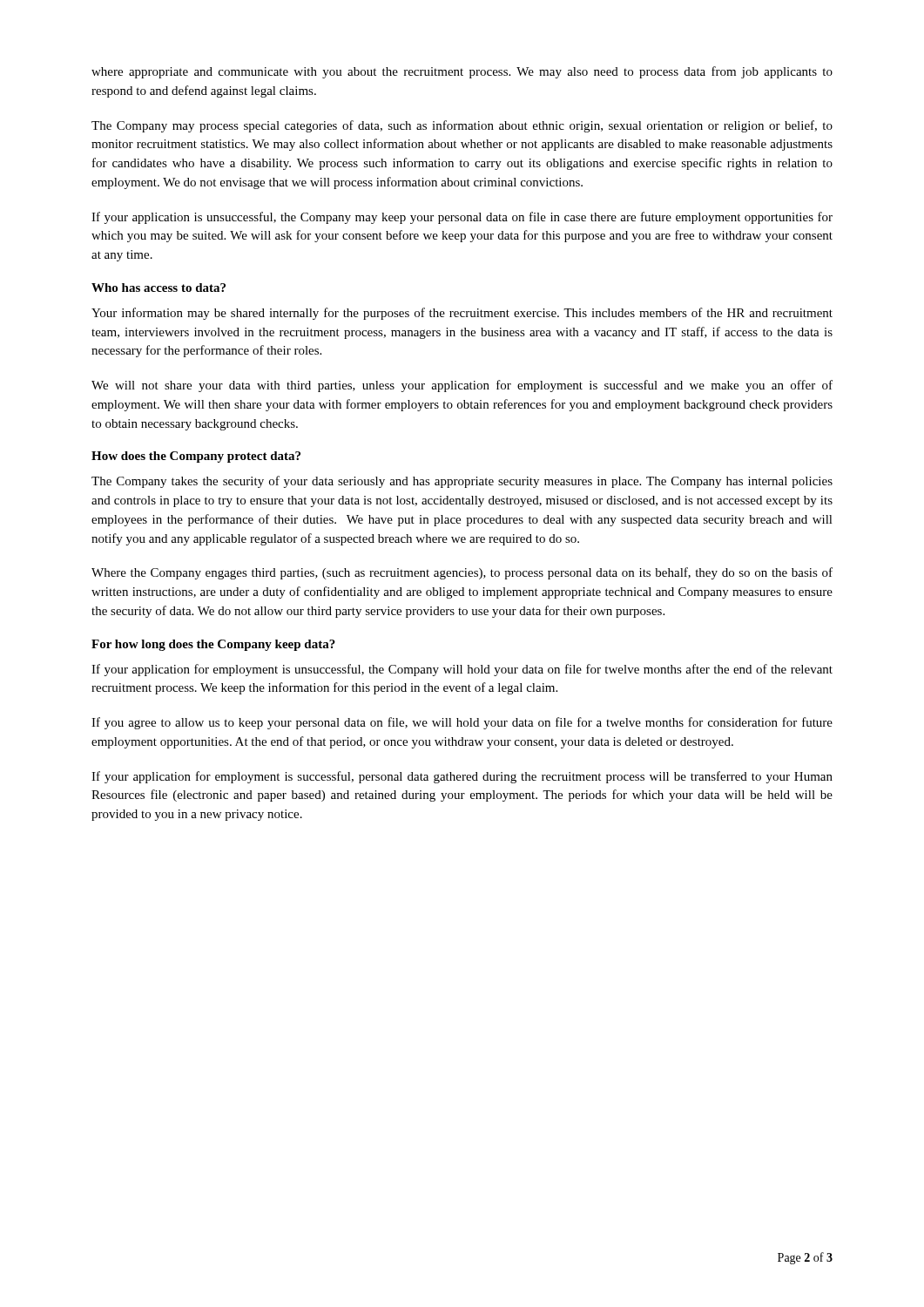Locate the block starting "If your application is unsuccessful, the"
The image size is (924, 1307).
(462, 235)
